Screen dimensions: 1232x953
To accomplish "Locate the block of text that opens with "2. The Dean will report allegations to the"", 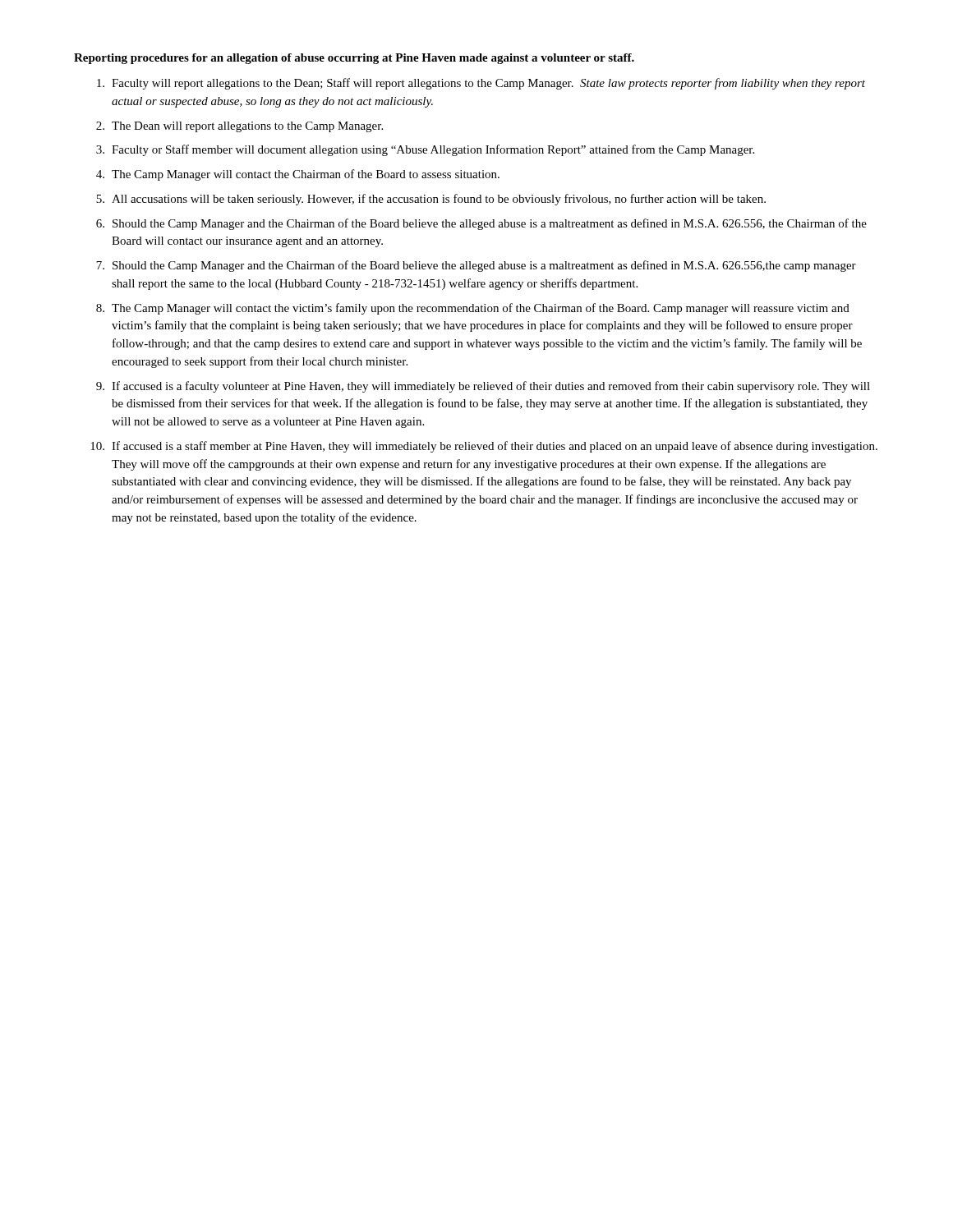I will (x=239, y=127).
